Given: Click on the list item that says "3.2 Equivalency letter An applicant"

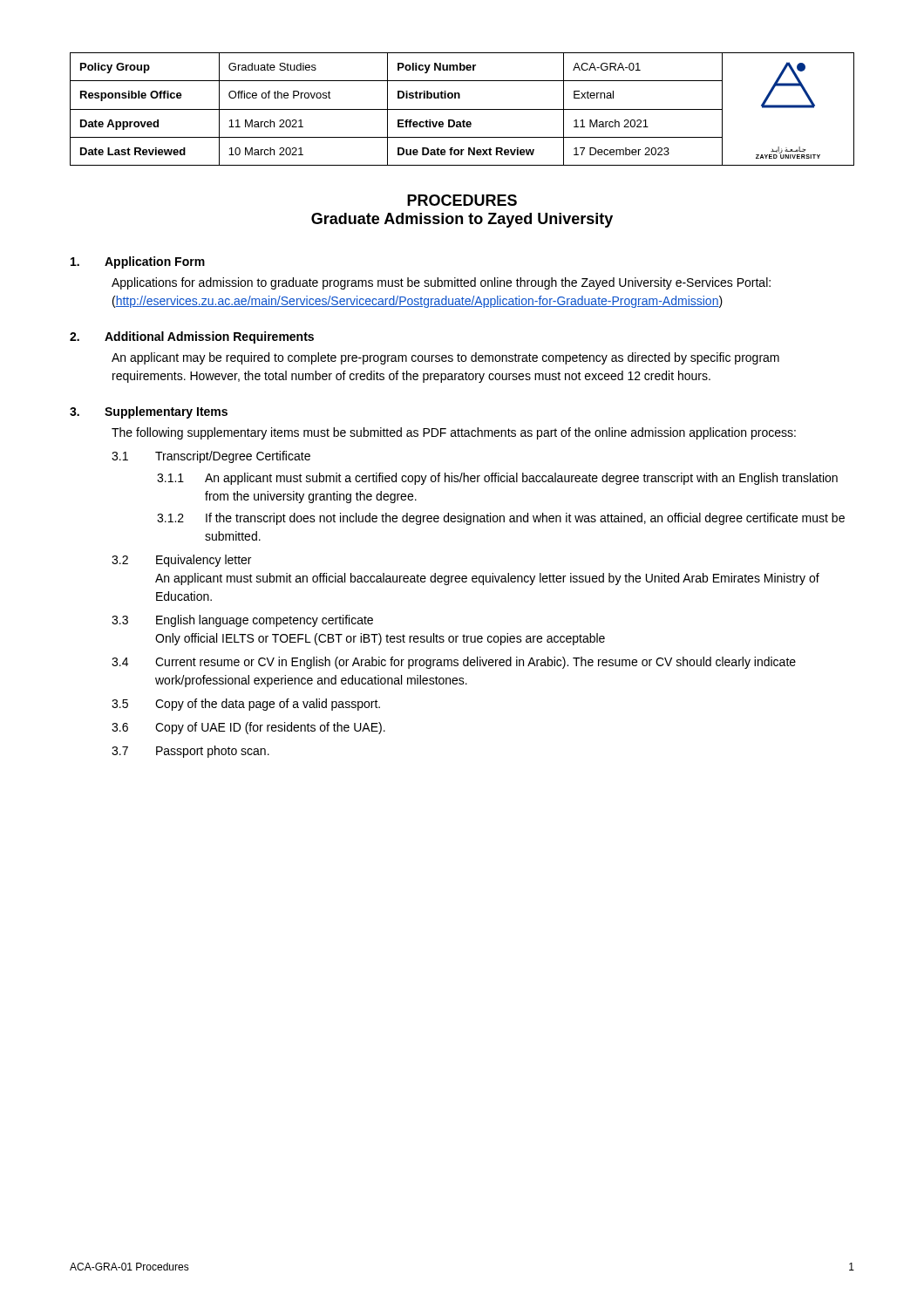Looking at the screenshot, I should [483, 579].
